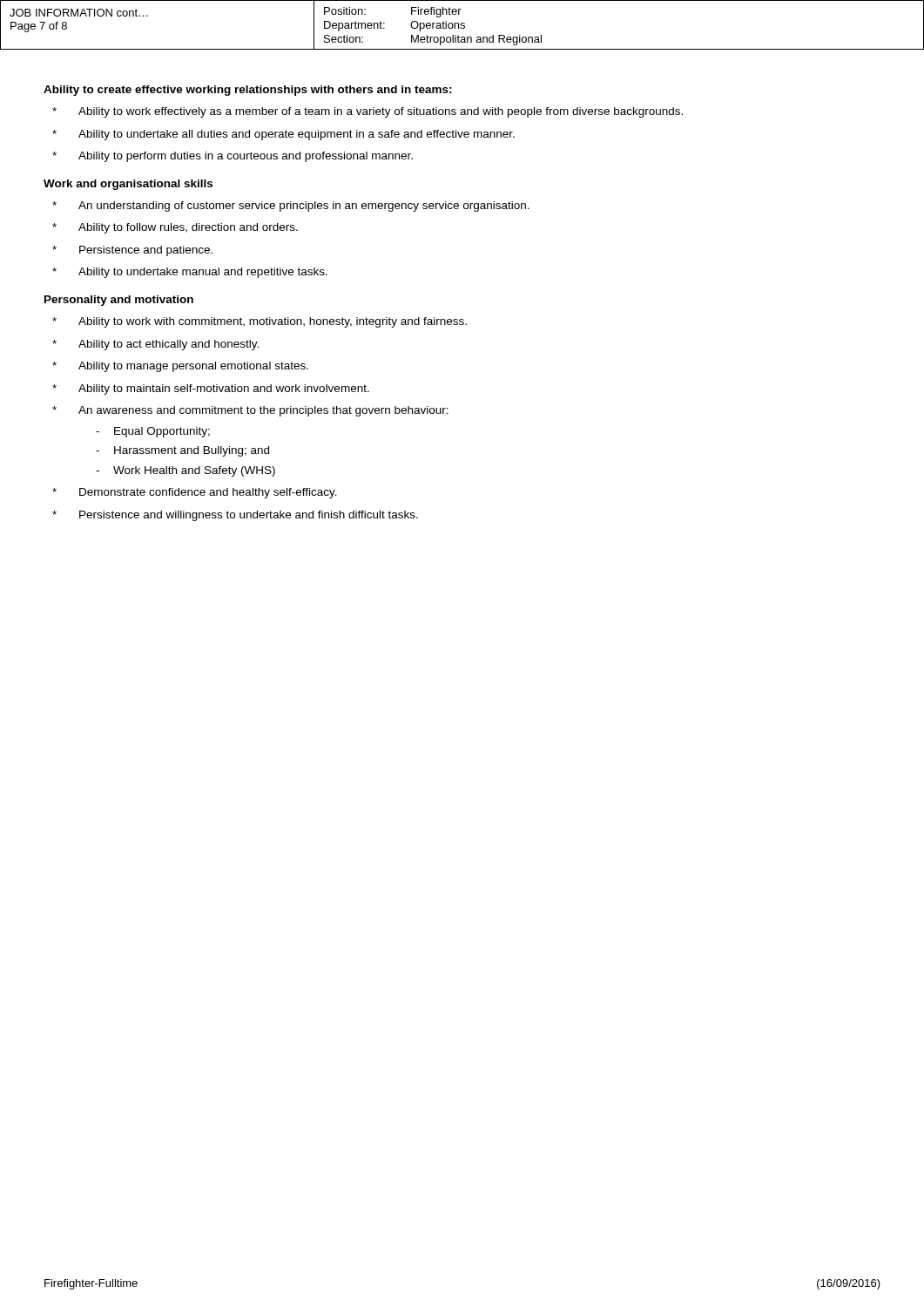Locate the list item that reads "* Ability to undertake manual and repetitive tasks."
Screen dimensions: 1307x924
coord(190,273)
